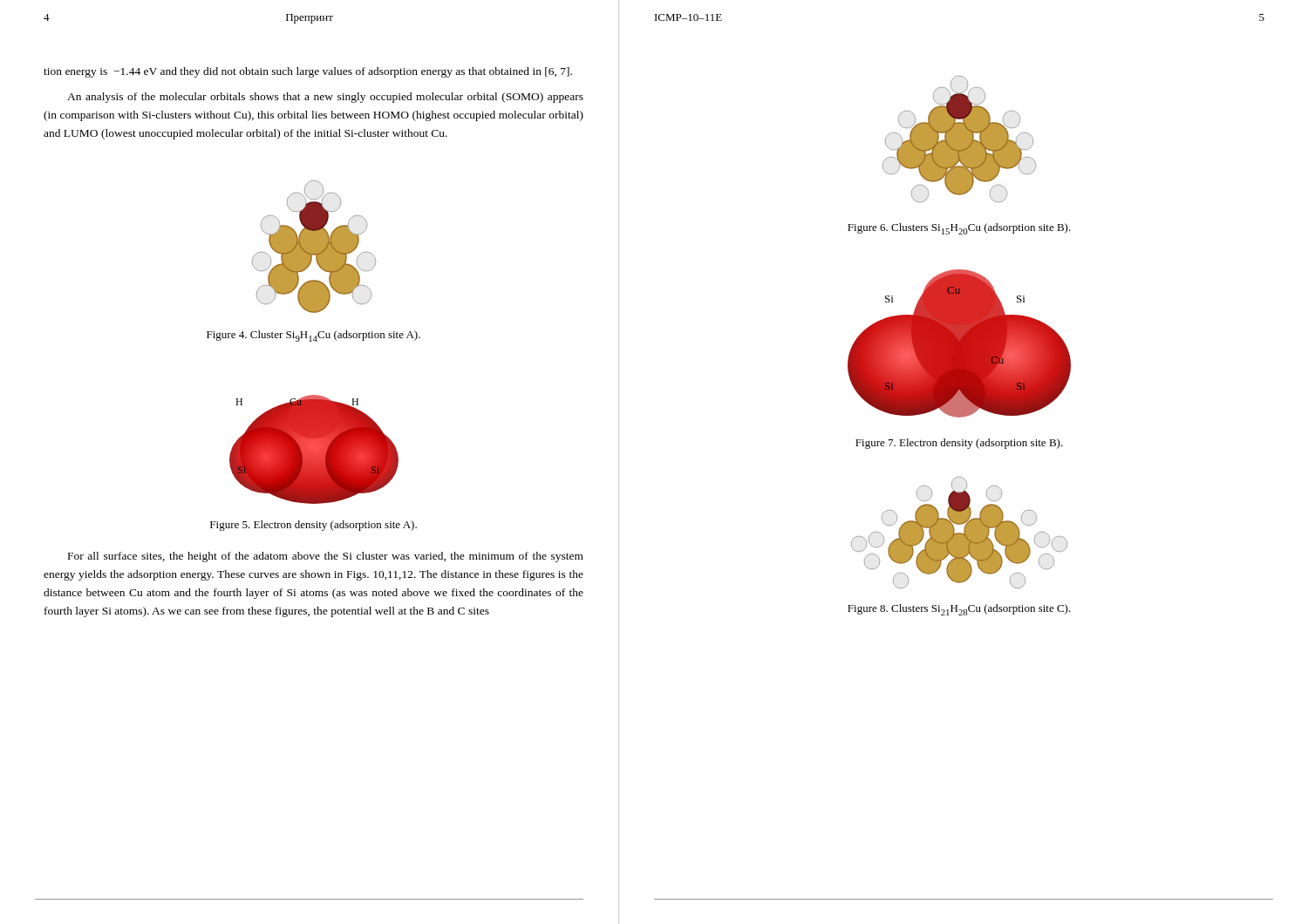Navigate to the passage starting "For all surface sites, the height"

tap(313, 583)
